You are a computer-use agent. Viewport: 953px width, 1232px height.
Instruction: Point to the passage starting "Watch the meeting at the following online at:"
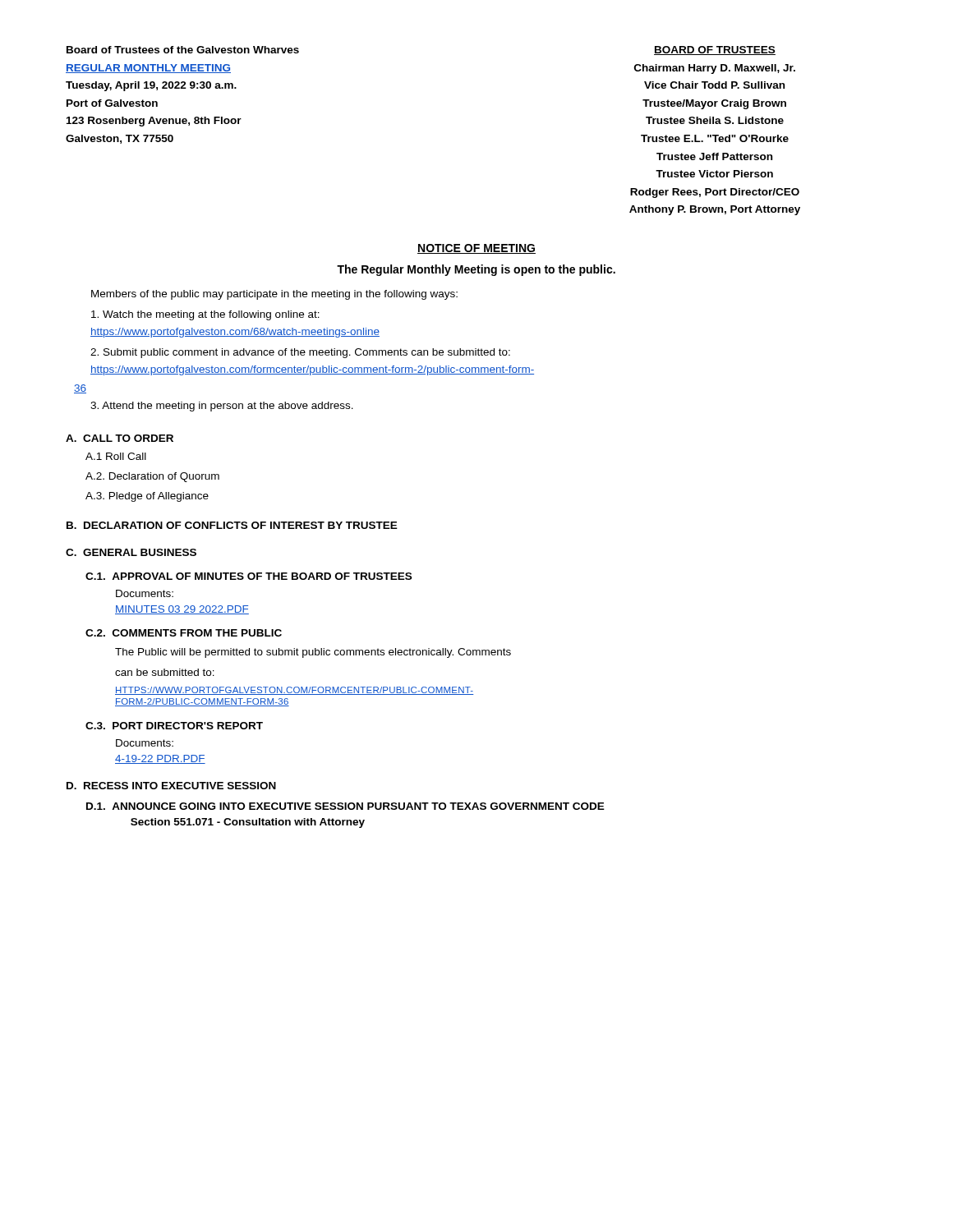(235, 323)
